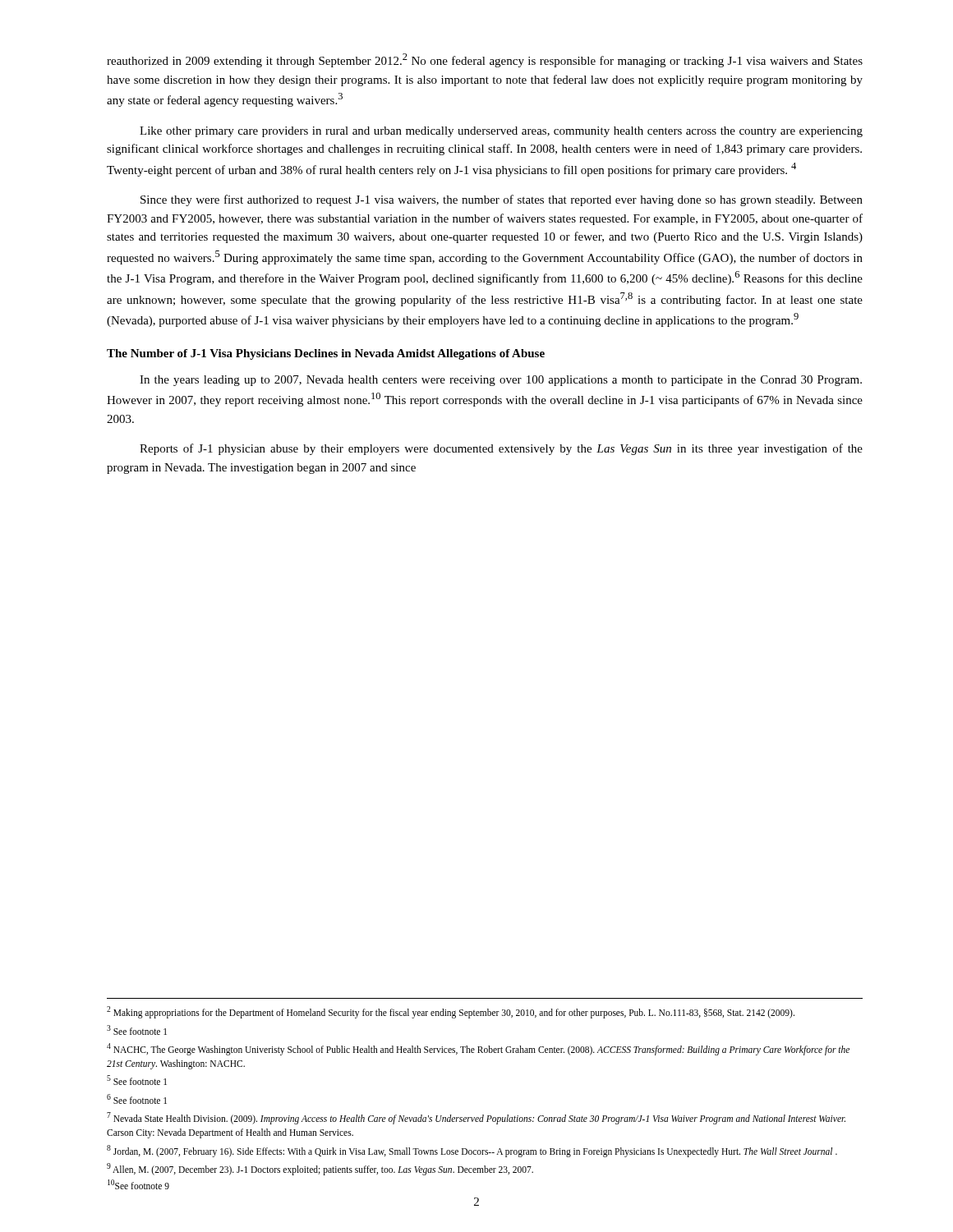Locate the section header that opens with "The Number of J-1 Visa Physicians Declines"
The height and width of the screenshot is (1232, 953).
point(485,353)
